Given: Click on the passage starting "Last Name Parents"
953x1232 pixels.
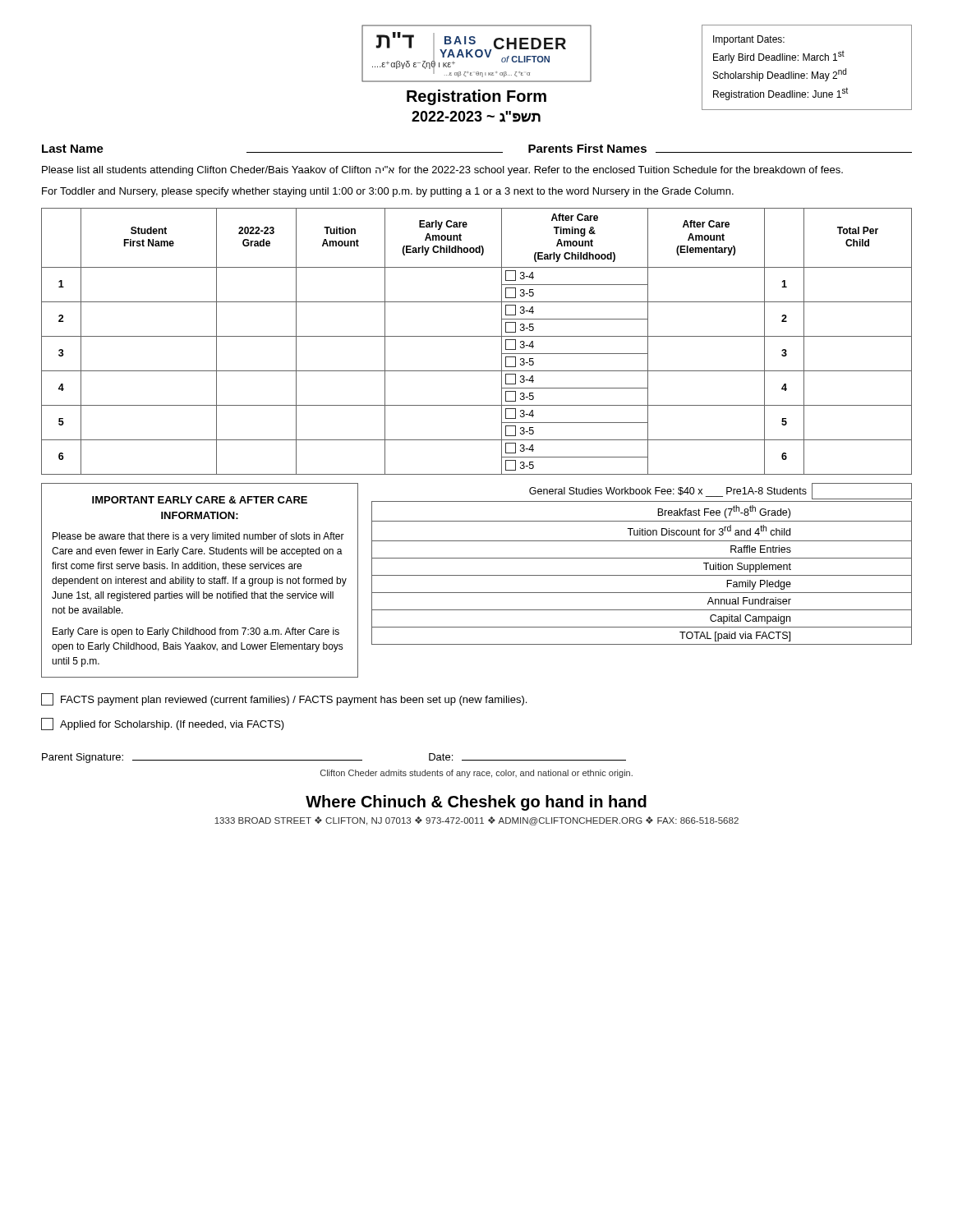Looking at the screenshot, I should tap(476, 145).
